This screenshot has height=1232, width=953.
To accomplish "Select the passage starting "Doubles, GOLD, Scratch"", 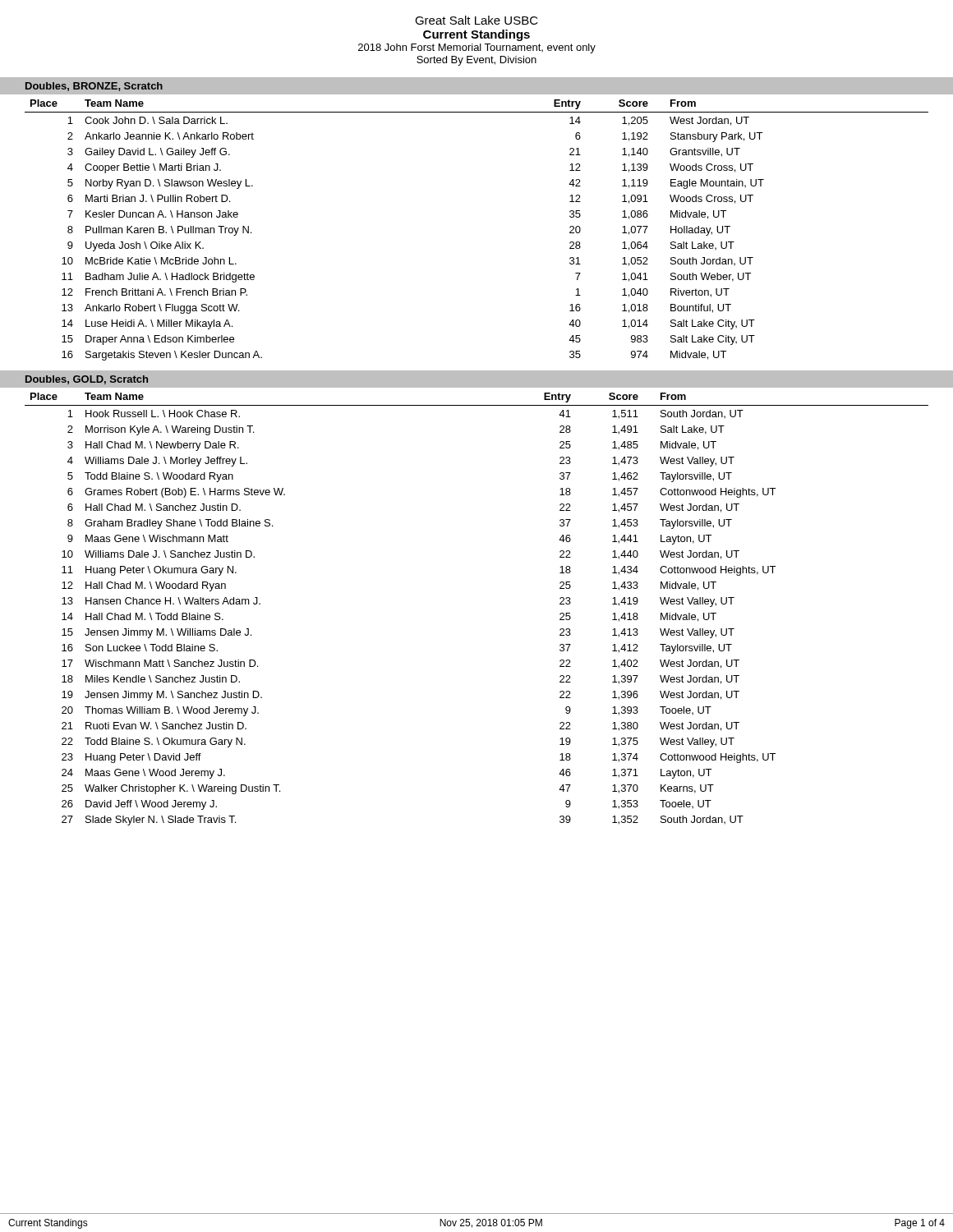I will tap(87, 379).
